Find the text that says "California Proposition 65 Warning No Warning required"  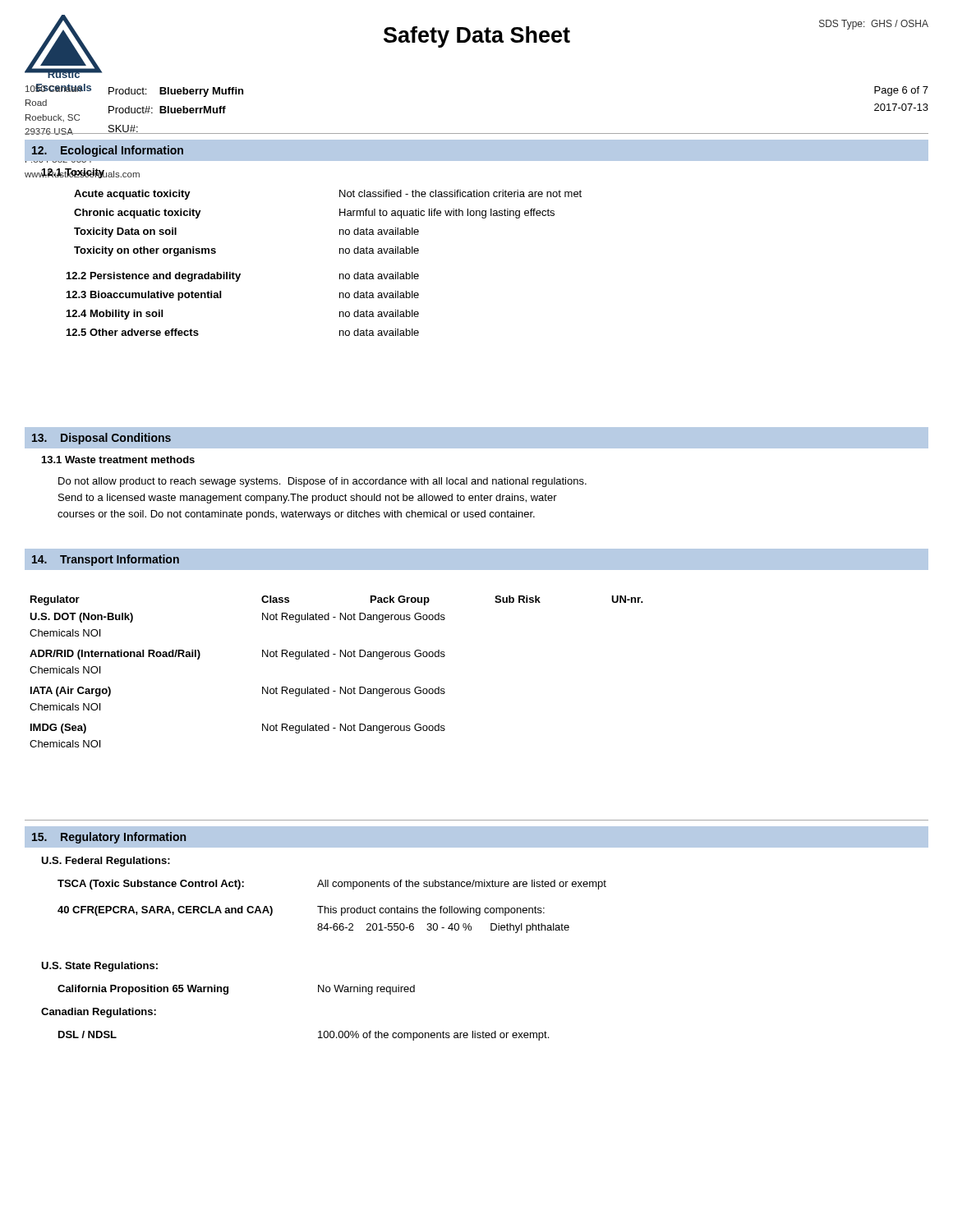[147, 989]
